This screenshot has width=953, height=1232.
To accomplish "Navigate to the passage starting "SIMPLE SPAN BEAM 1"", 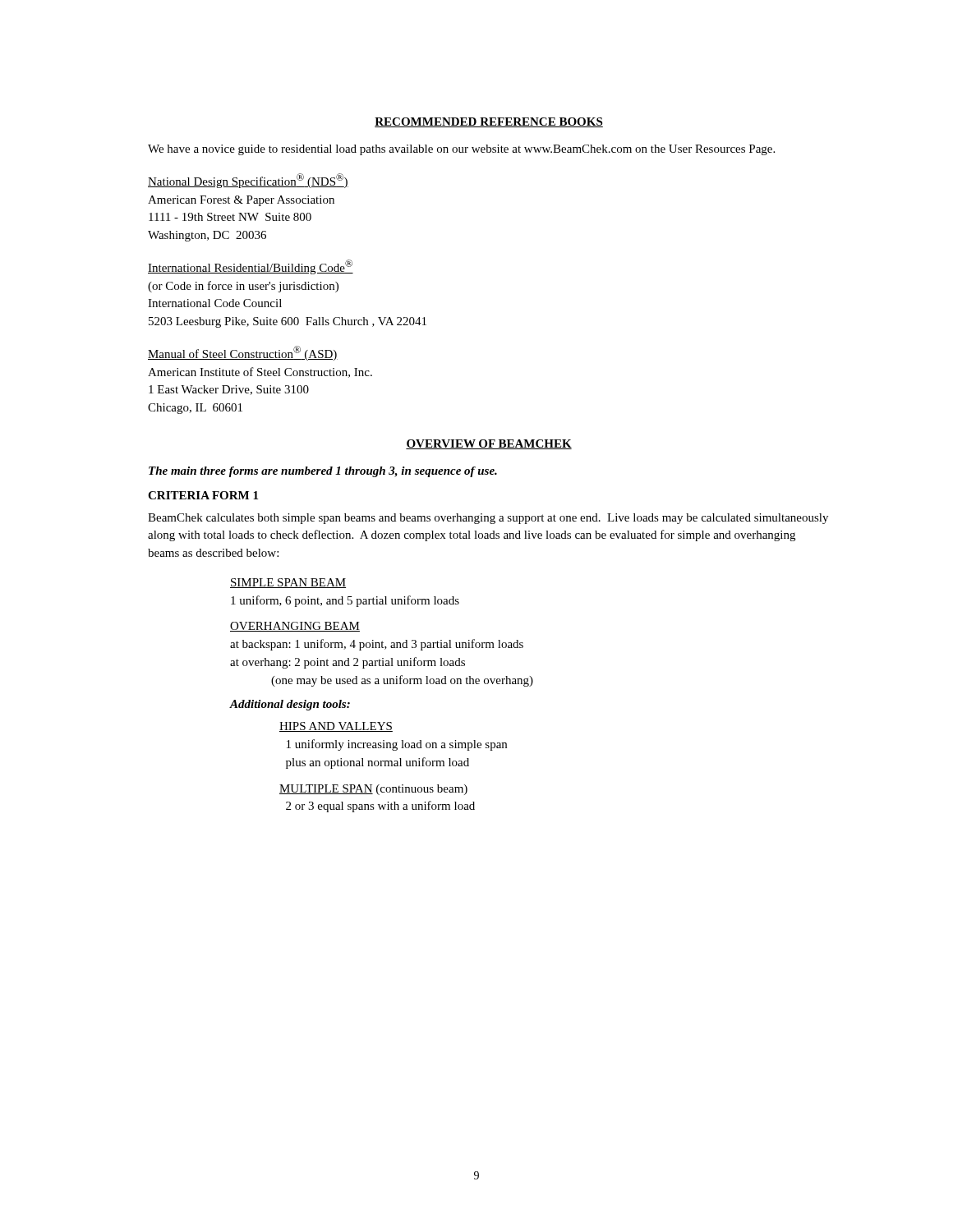I will pos(345,591).
